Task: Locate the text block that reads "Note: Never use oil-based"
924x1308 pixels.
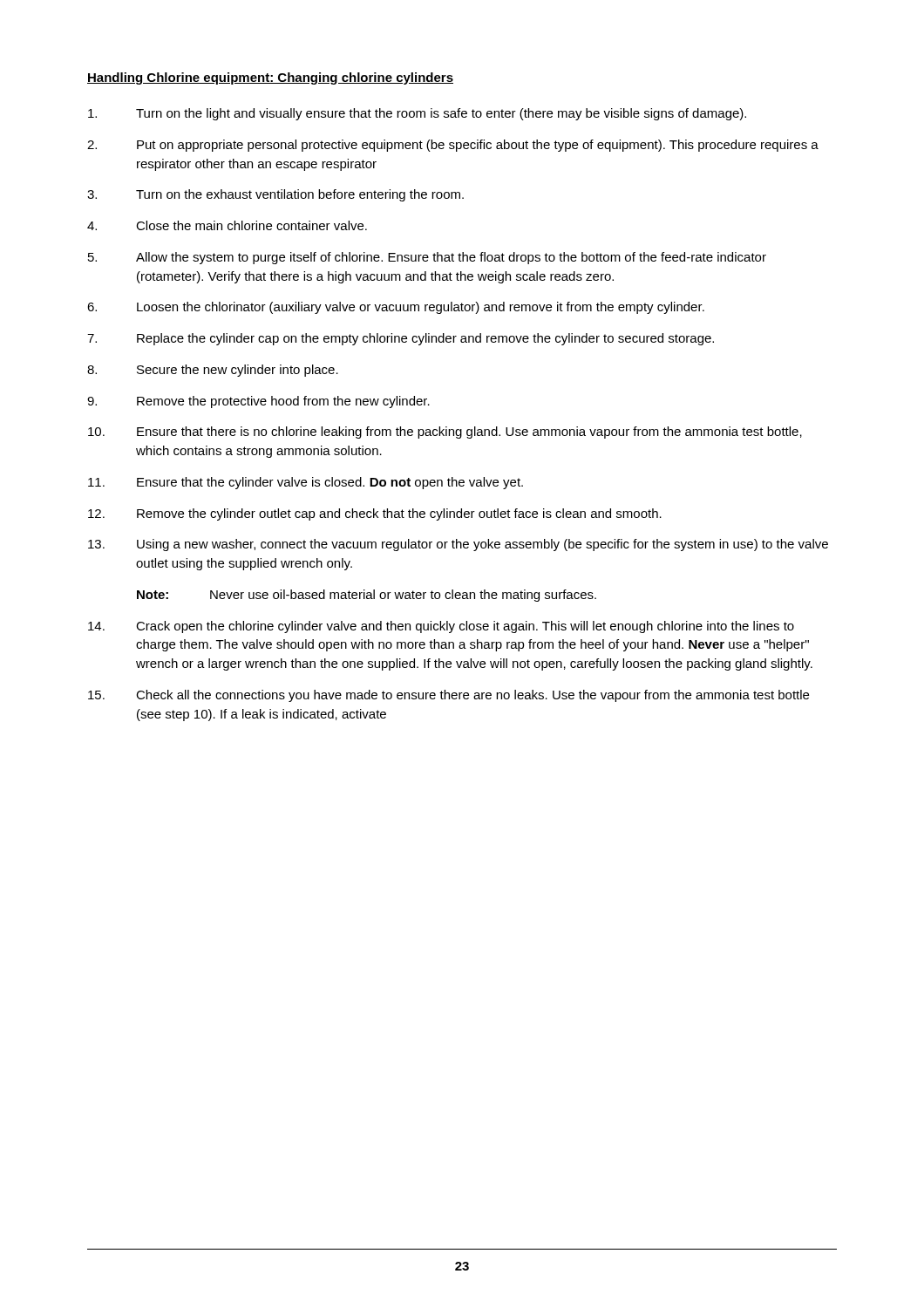Action: pyautogui.click(x=367, y=594)
